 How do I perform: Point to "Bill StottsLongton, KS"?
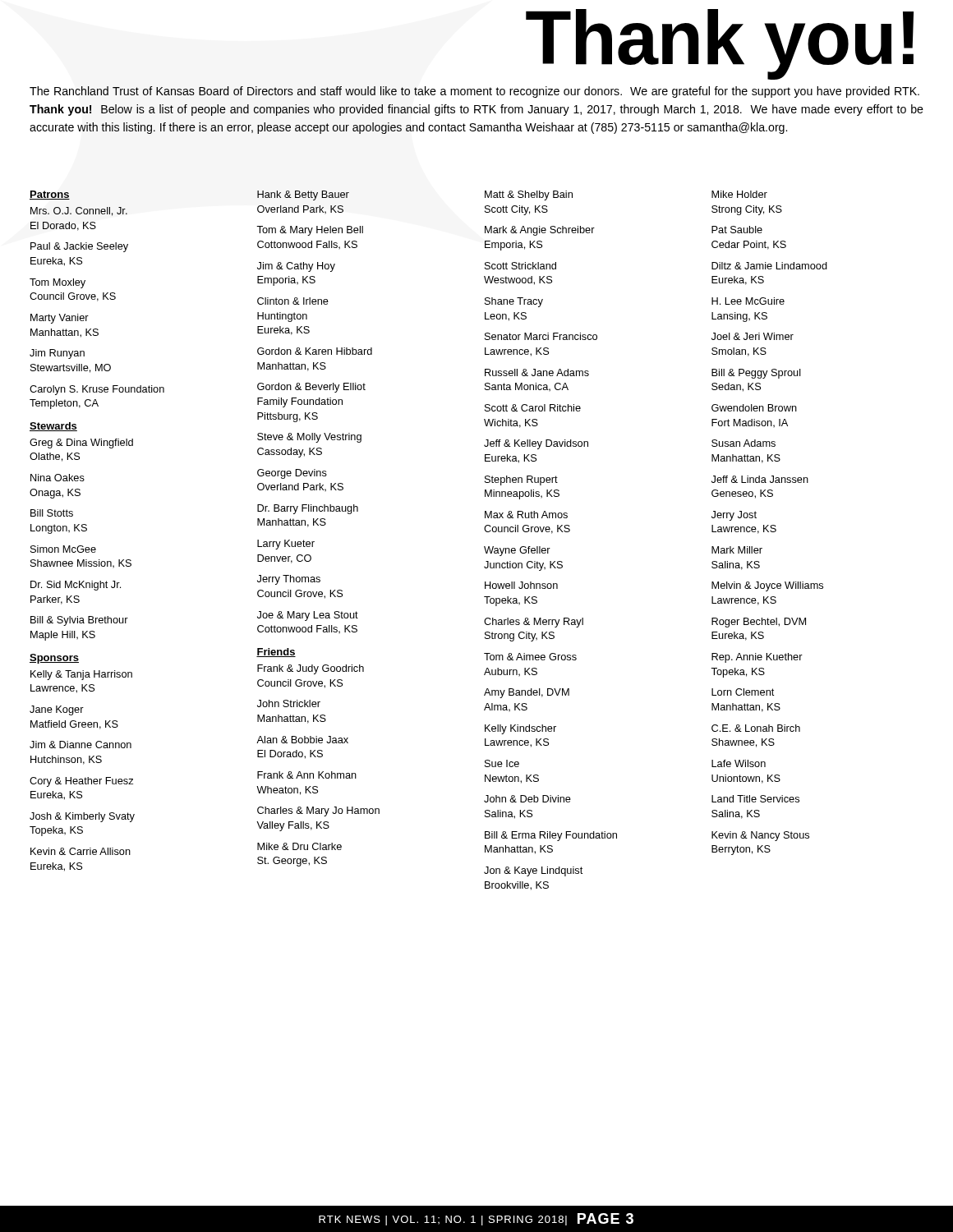(x=52, y=513)
